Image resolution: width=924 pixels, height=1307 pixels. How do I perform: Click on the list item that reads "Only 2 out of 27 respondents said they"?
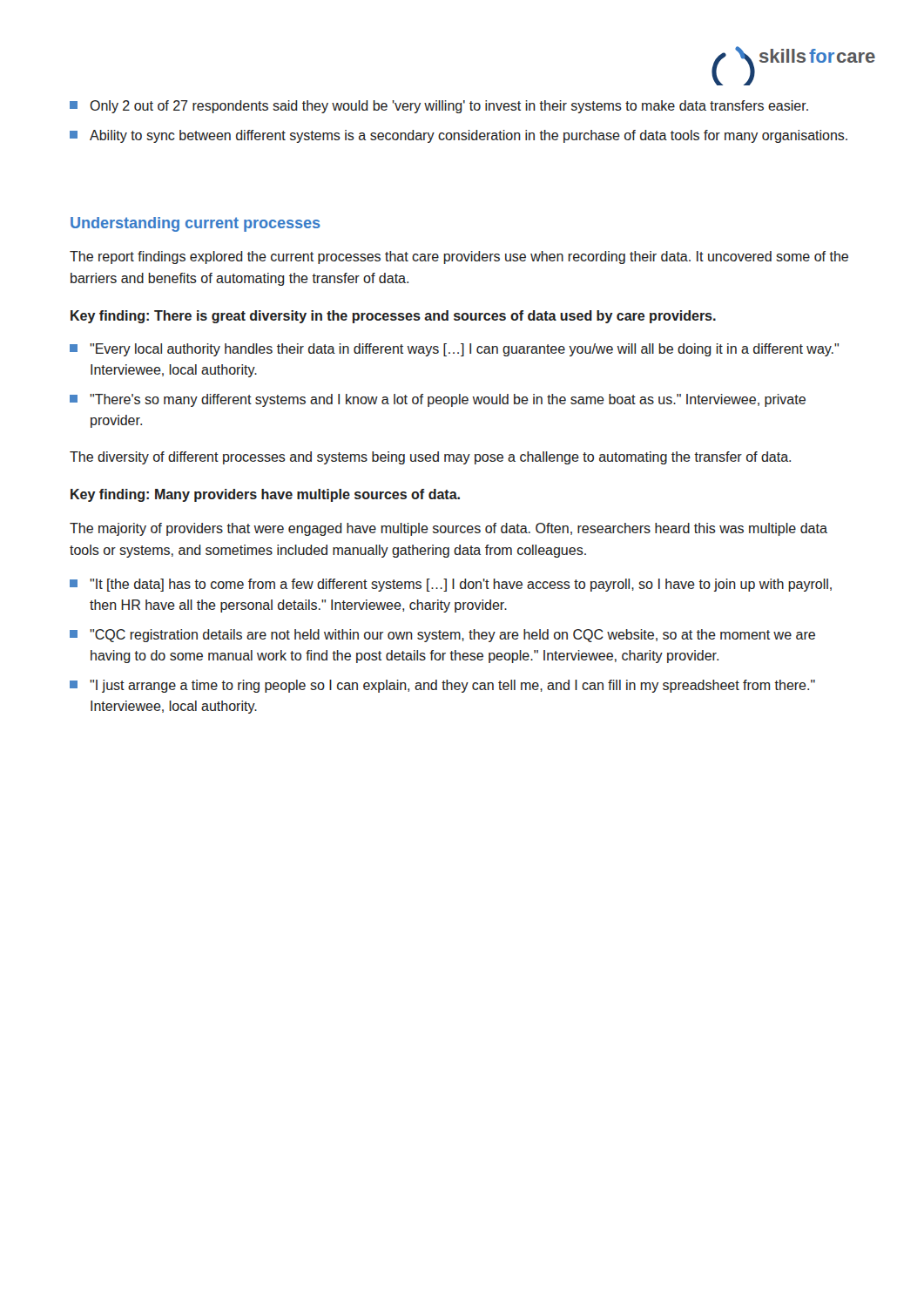click(439, 106)
